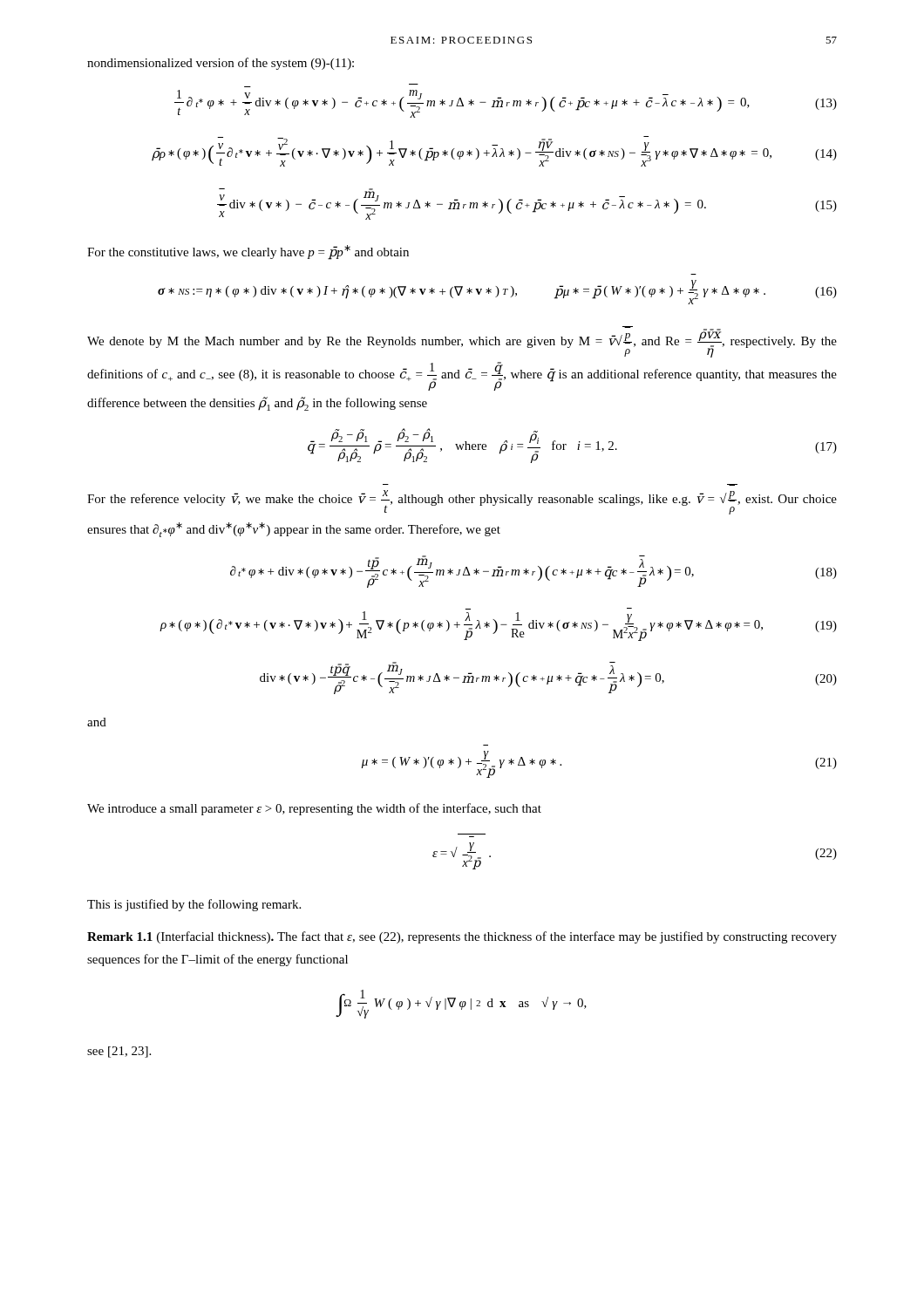Navigate to the passage starting "∂t∗φ∗ + div∗(φ∗v∗) − tp̄ρ̄2"
Viewport: 924px width, 1308px height.
(x=533, y=572)
